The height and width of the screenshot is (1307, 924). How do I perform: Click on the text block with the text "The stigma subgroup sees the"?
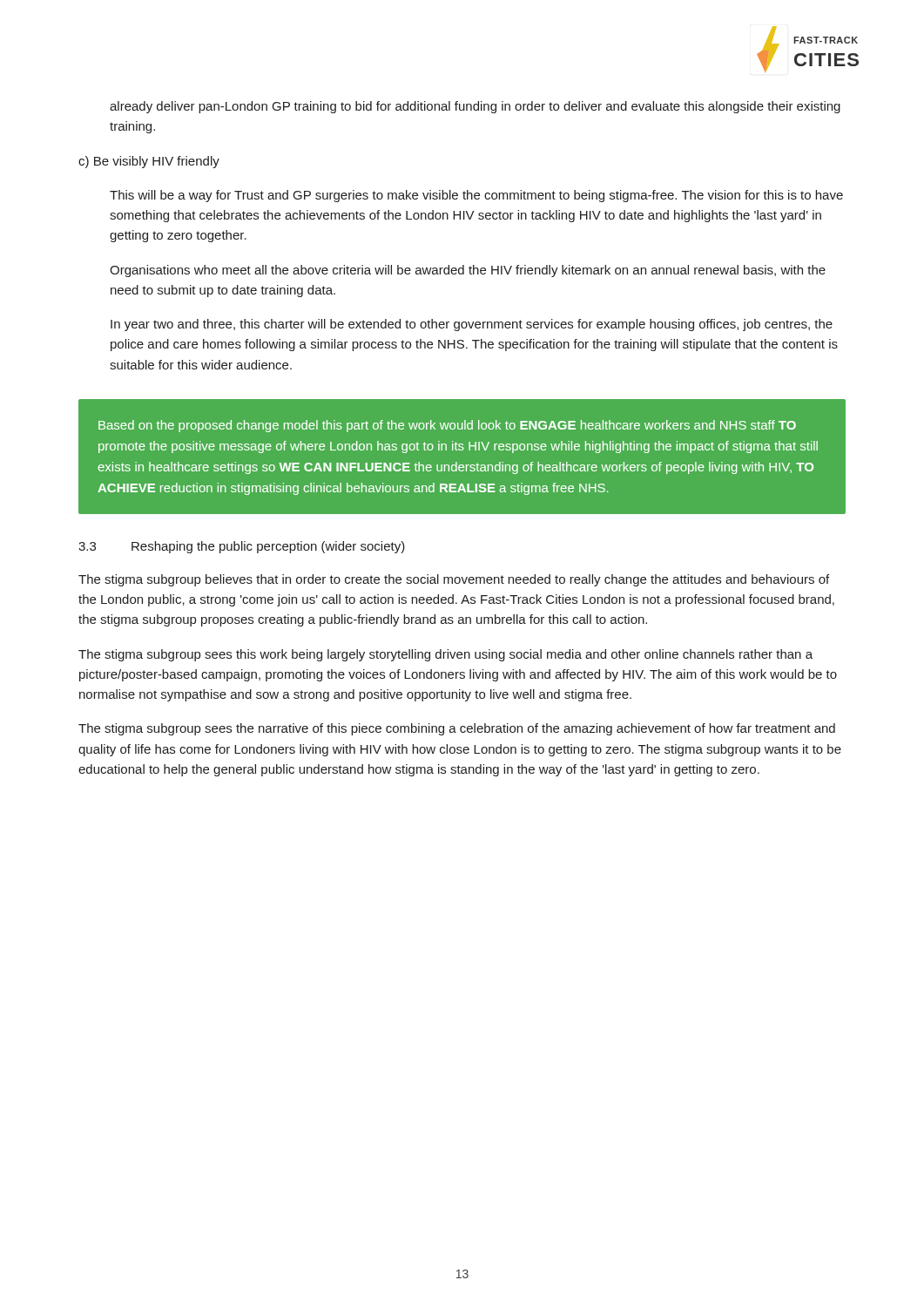[x=460, y=748]
